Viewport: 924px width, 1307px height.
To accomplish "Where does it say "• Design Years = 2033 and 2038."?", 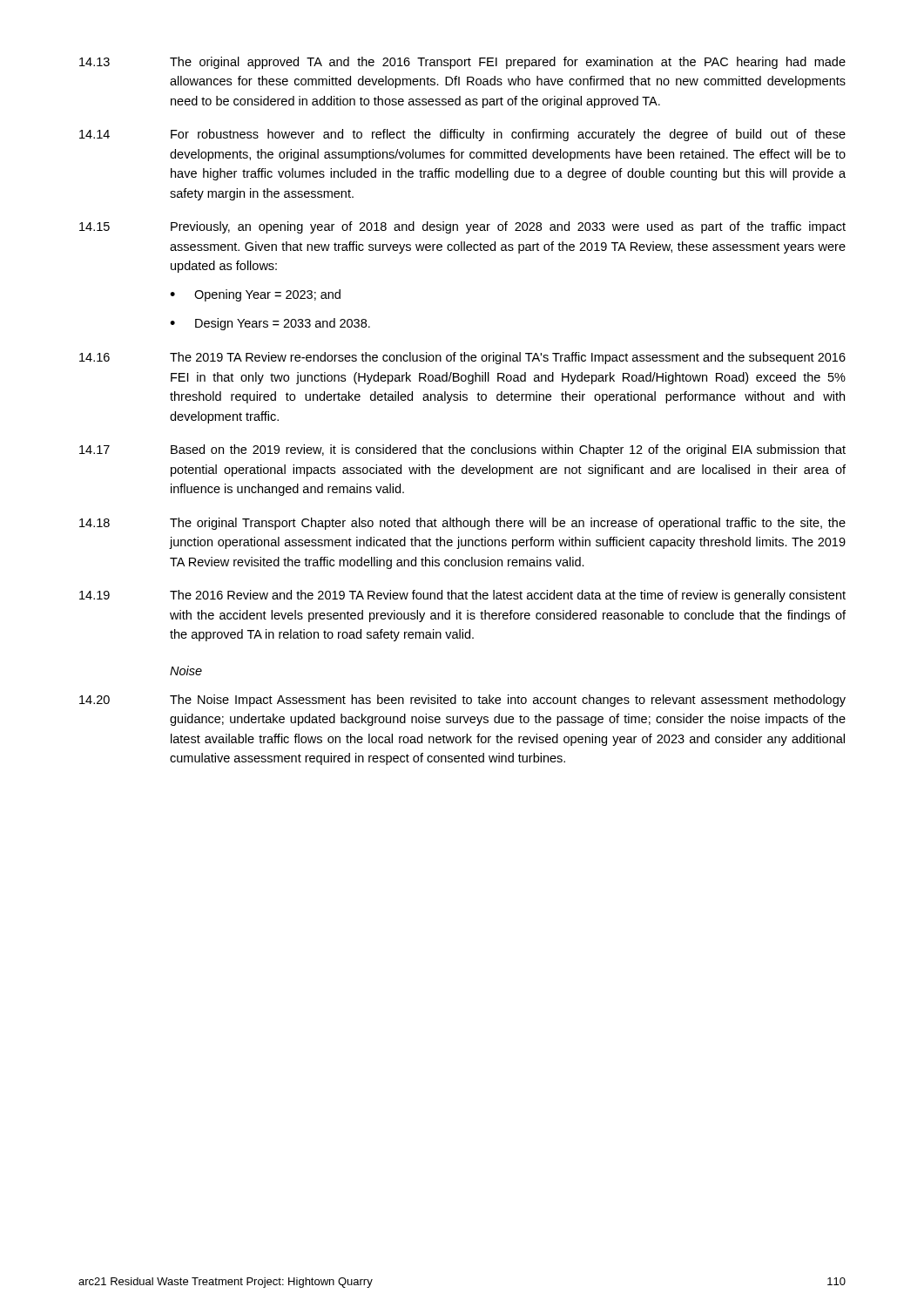I will pos(270,324).
